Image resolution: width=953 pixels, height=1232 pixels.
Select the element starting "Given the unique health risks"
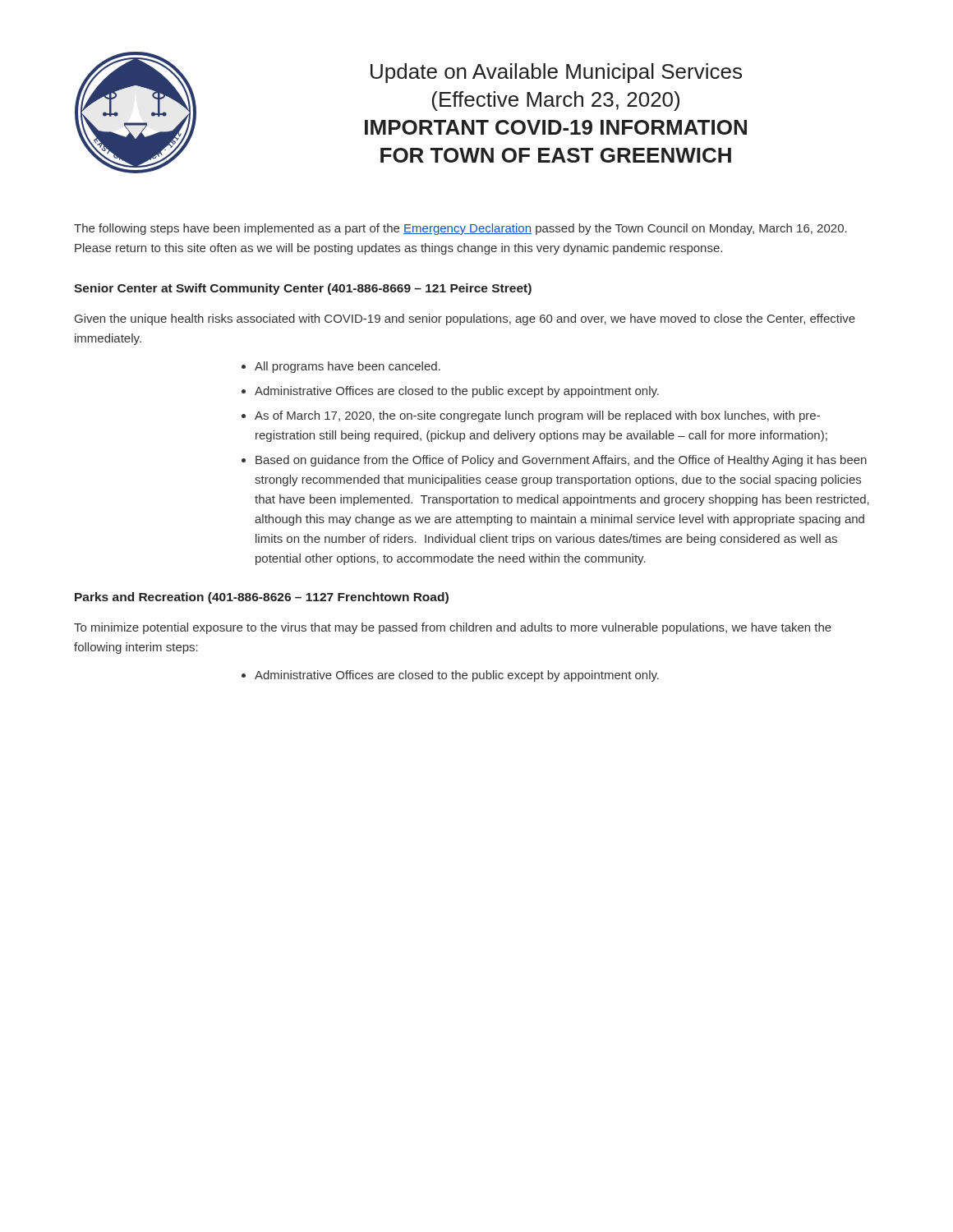pyautogui.click(x=465, y=328)
